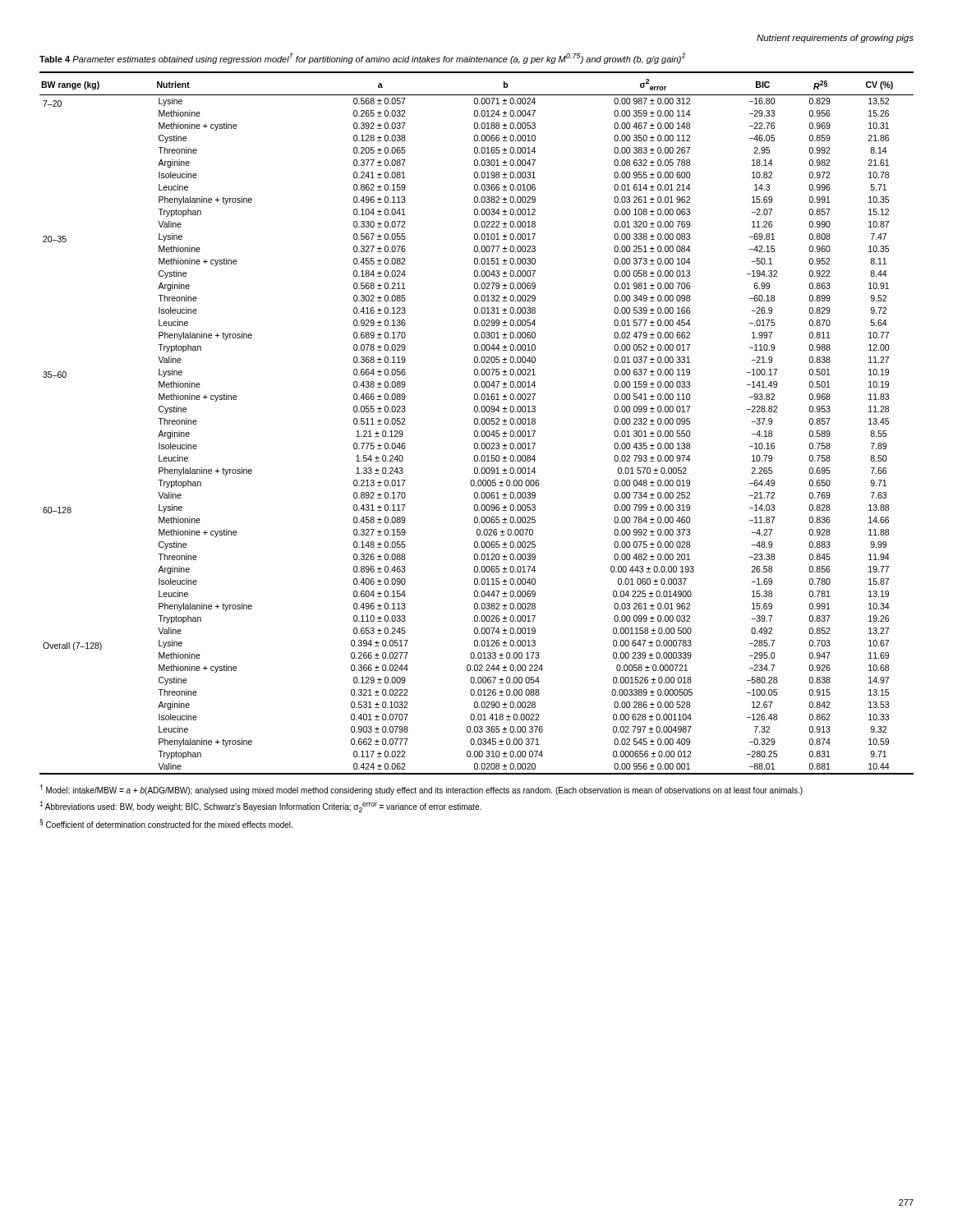The width and height of the screenshot is (953, 1232).
Task: Select the footnote that says "† Model: intake/MBW = a +"
Action: 421,789
